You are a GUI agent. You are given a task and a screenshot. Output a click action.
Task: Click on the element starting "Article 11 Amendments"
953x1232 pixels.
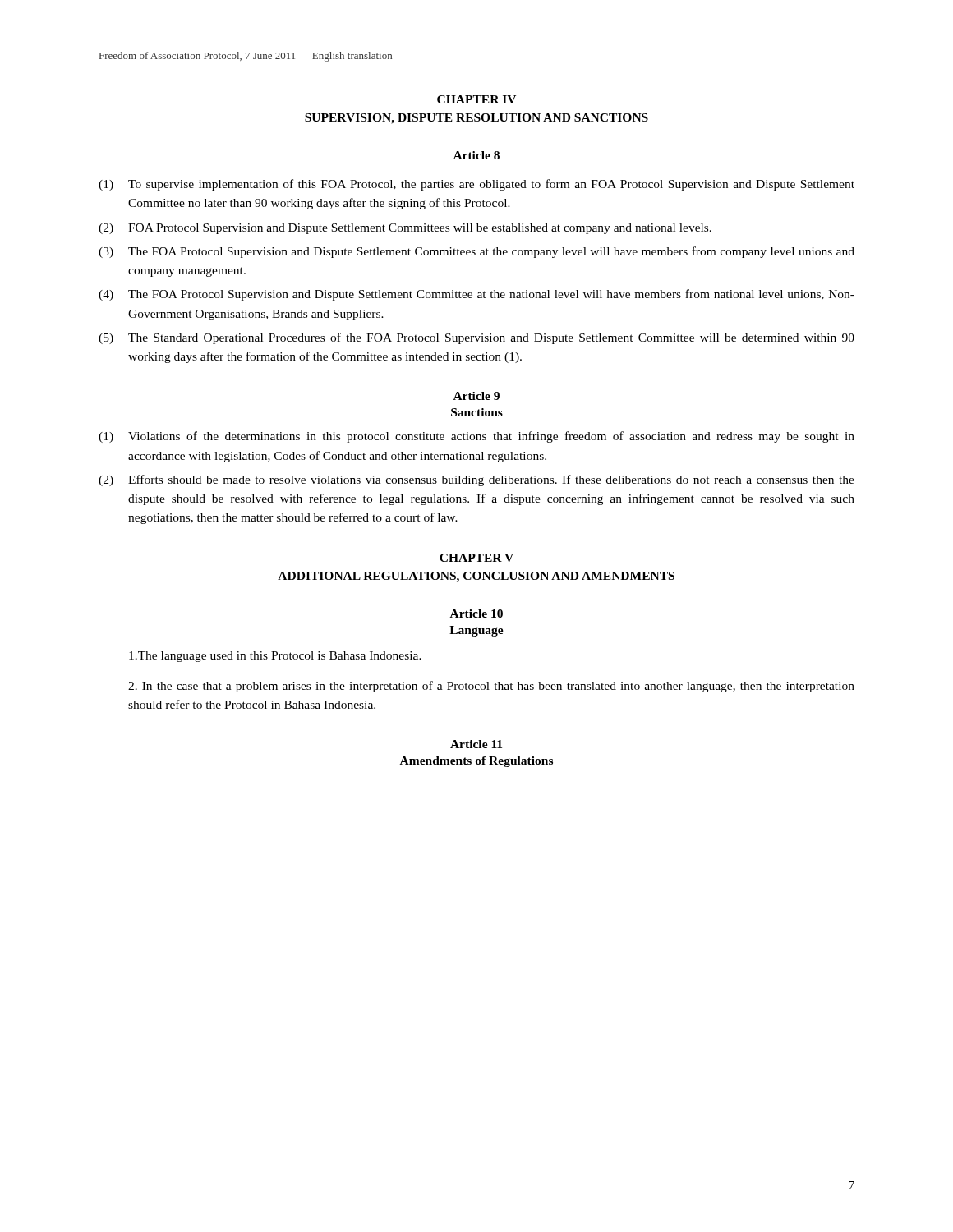pyautogui.click(x=476, y=753)
